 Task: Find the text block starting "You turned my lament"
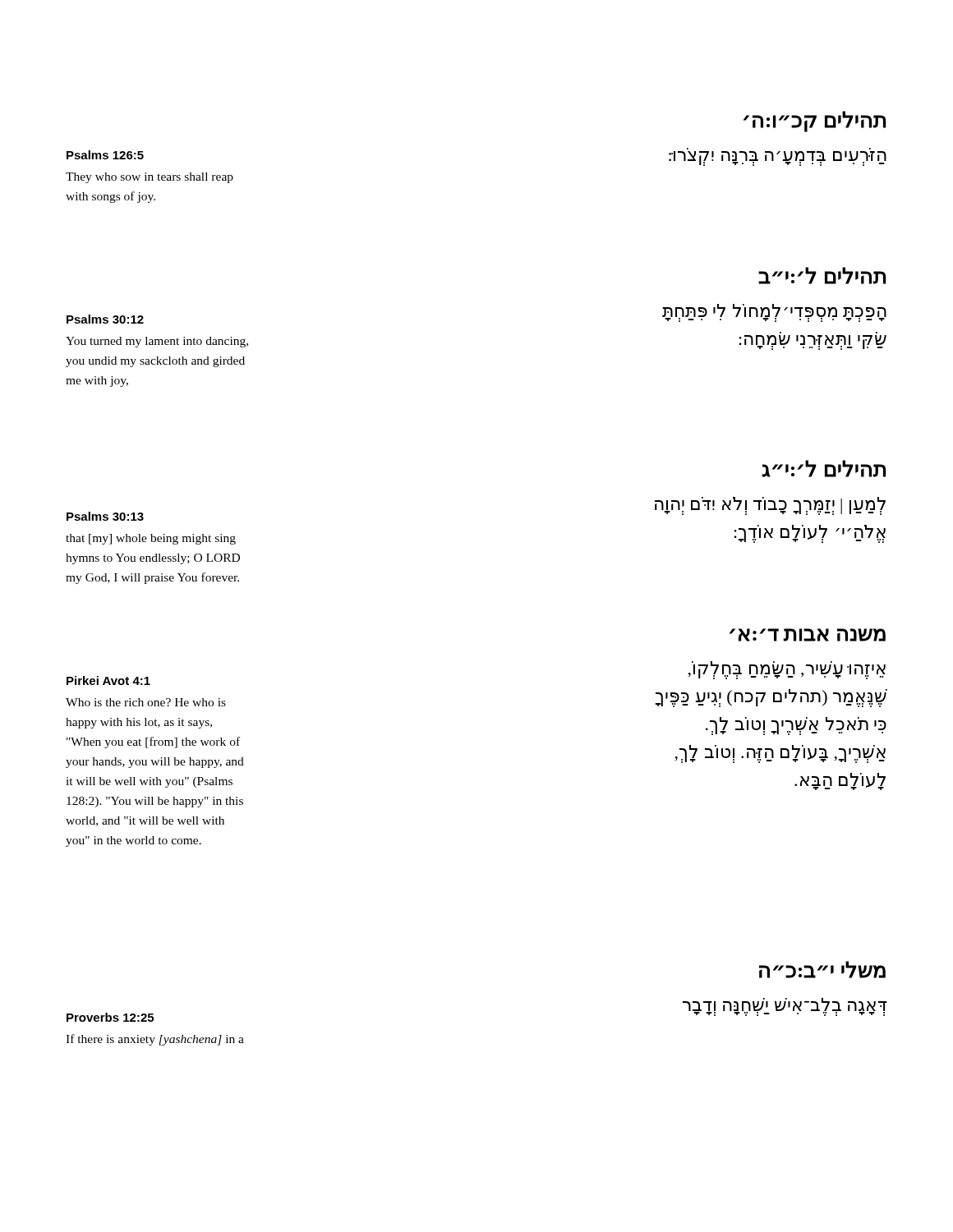click(157, 360)
